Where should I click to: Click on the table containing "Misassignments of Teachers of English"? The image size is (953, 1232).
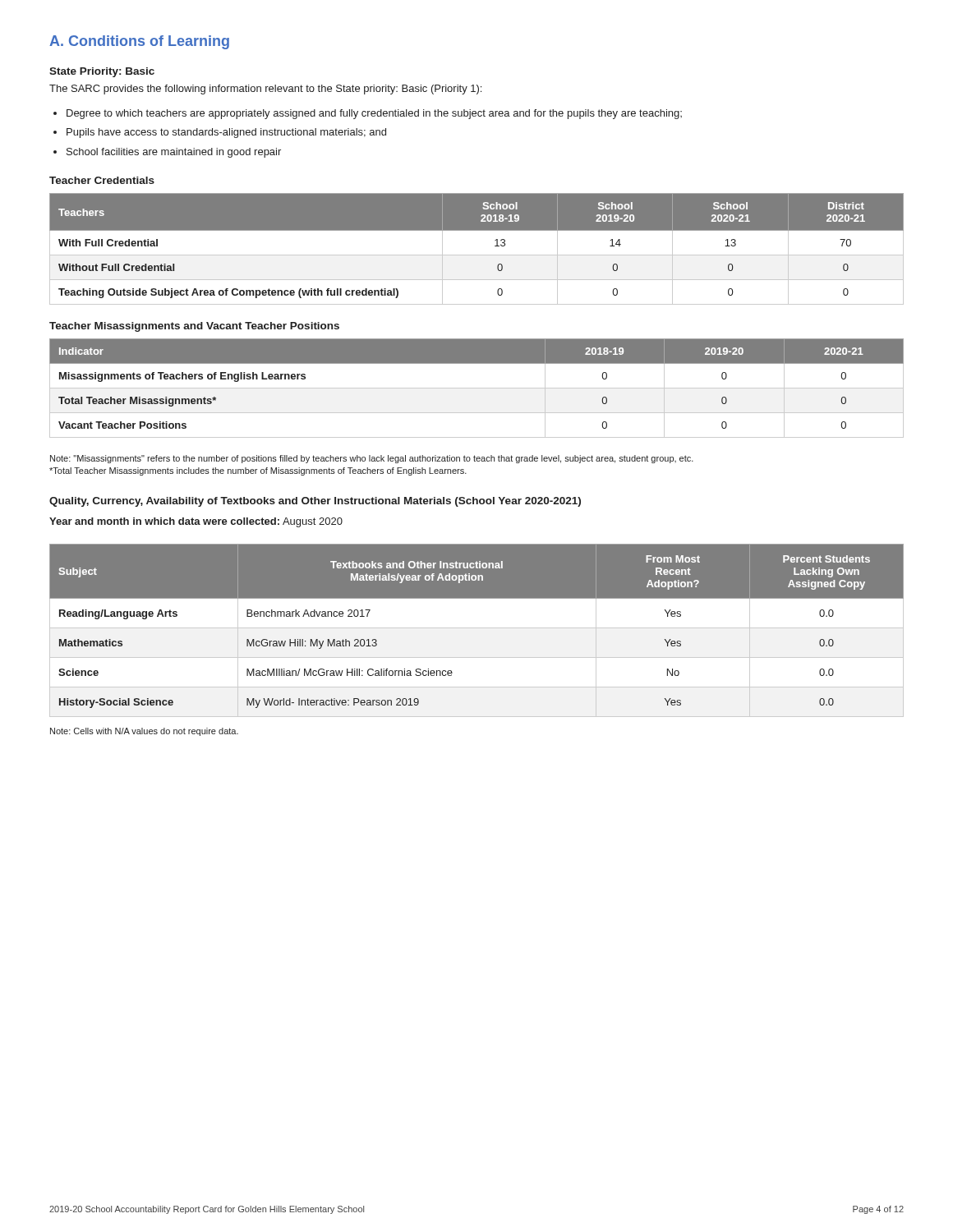pyautogui.click(x=476, y=388)
